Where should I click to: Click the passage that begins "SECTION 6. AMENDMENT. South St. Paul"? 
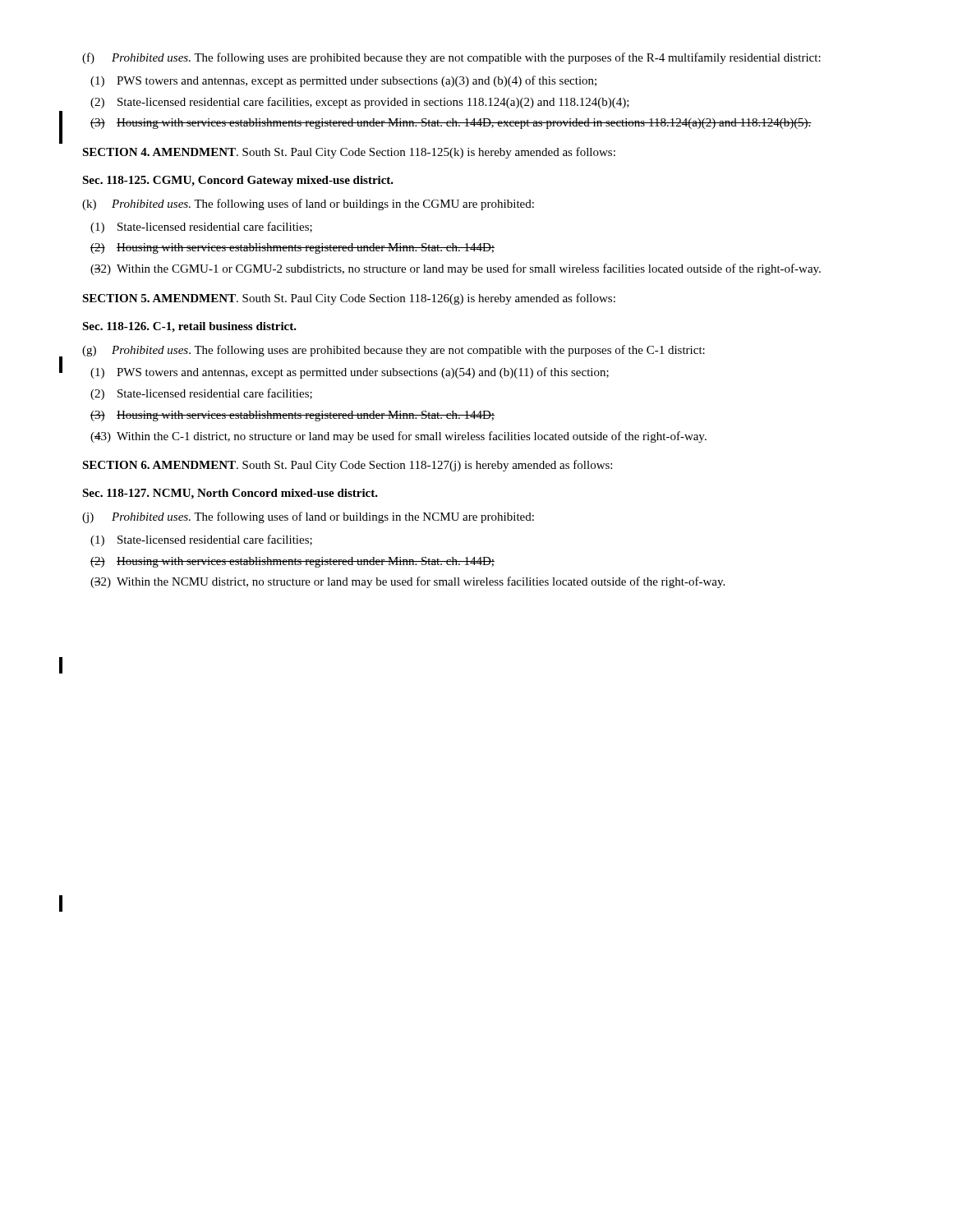348,465
